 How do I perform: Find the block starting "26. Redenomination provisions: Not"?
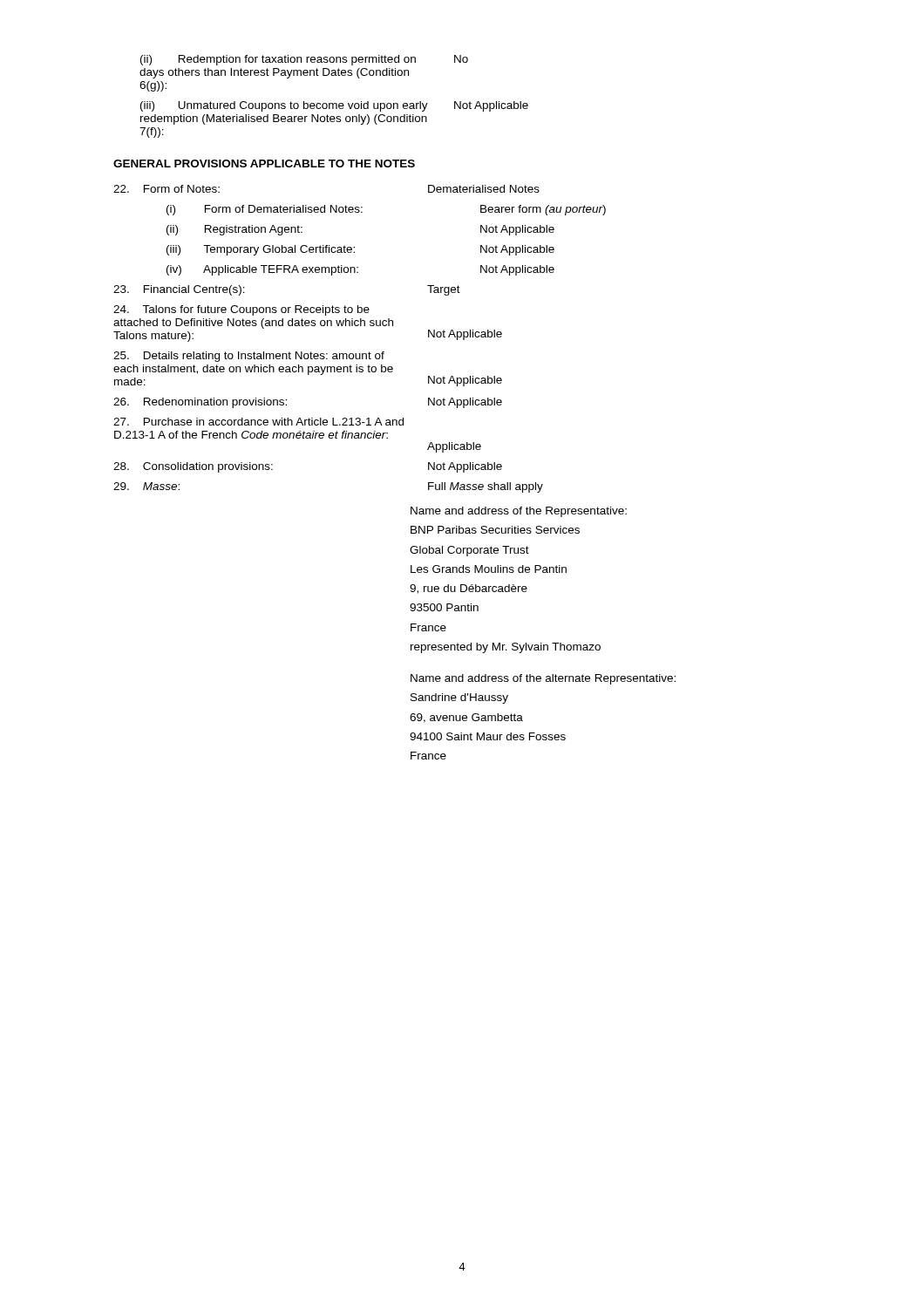(x=484, y=402)
